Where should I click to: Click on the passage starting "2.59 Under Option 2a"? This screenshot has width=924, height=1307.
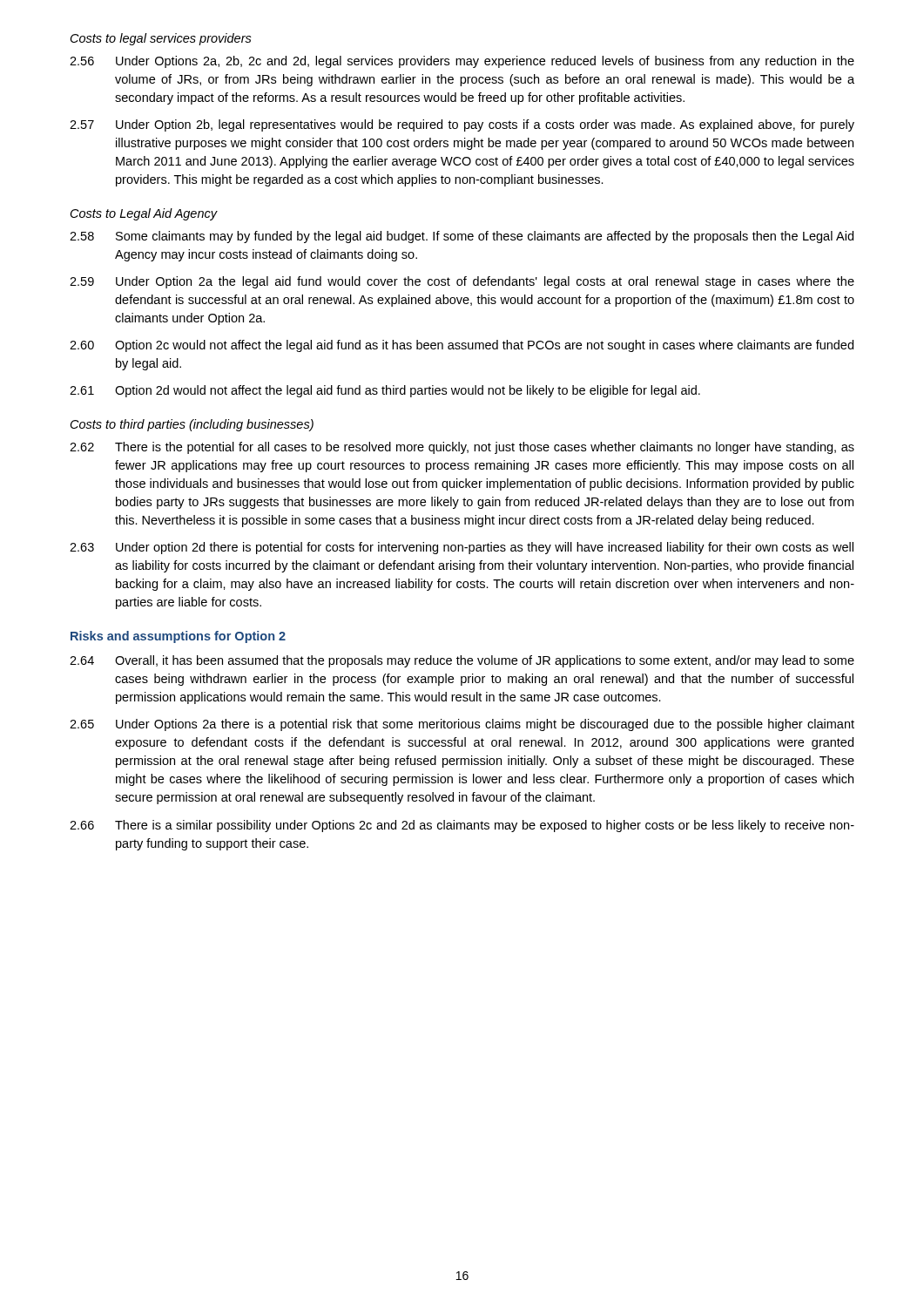pos(462,300)
